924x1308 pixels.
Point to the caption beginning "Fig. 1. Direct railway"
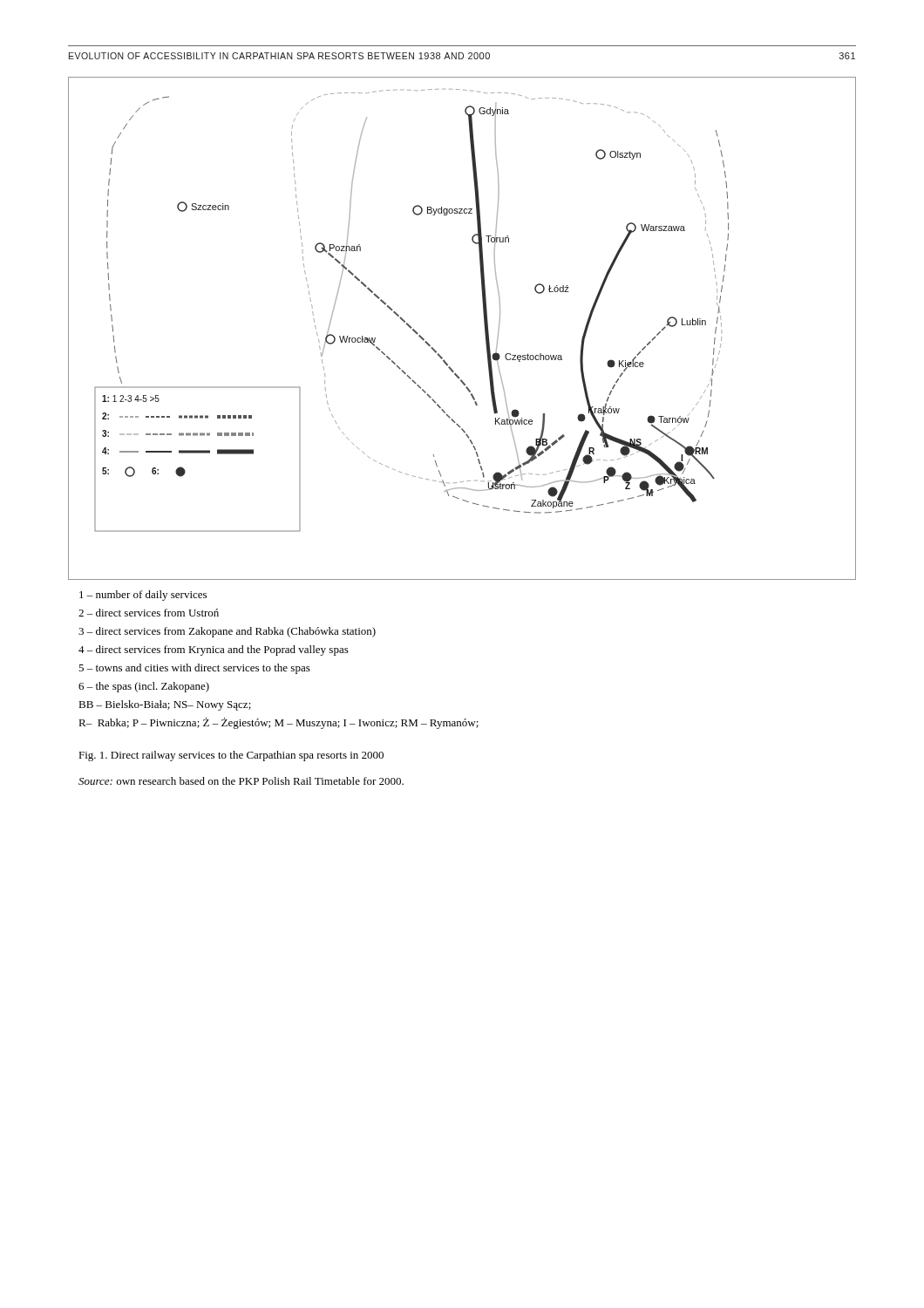231,755
